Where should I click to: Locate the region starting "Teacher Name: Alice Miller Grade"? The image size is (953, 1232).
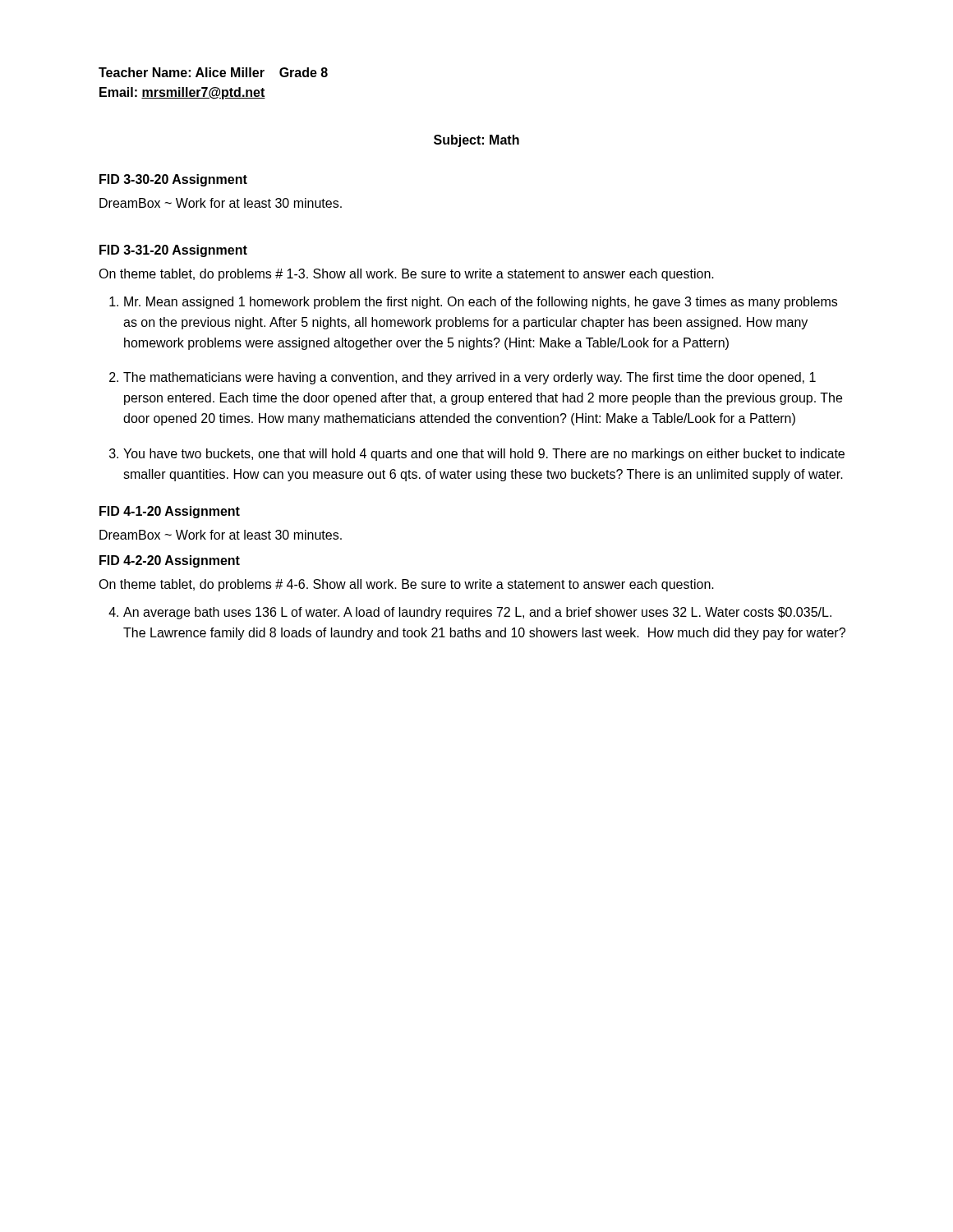point(213,73)
